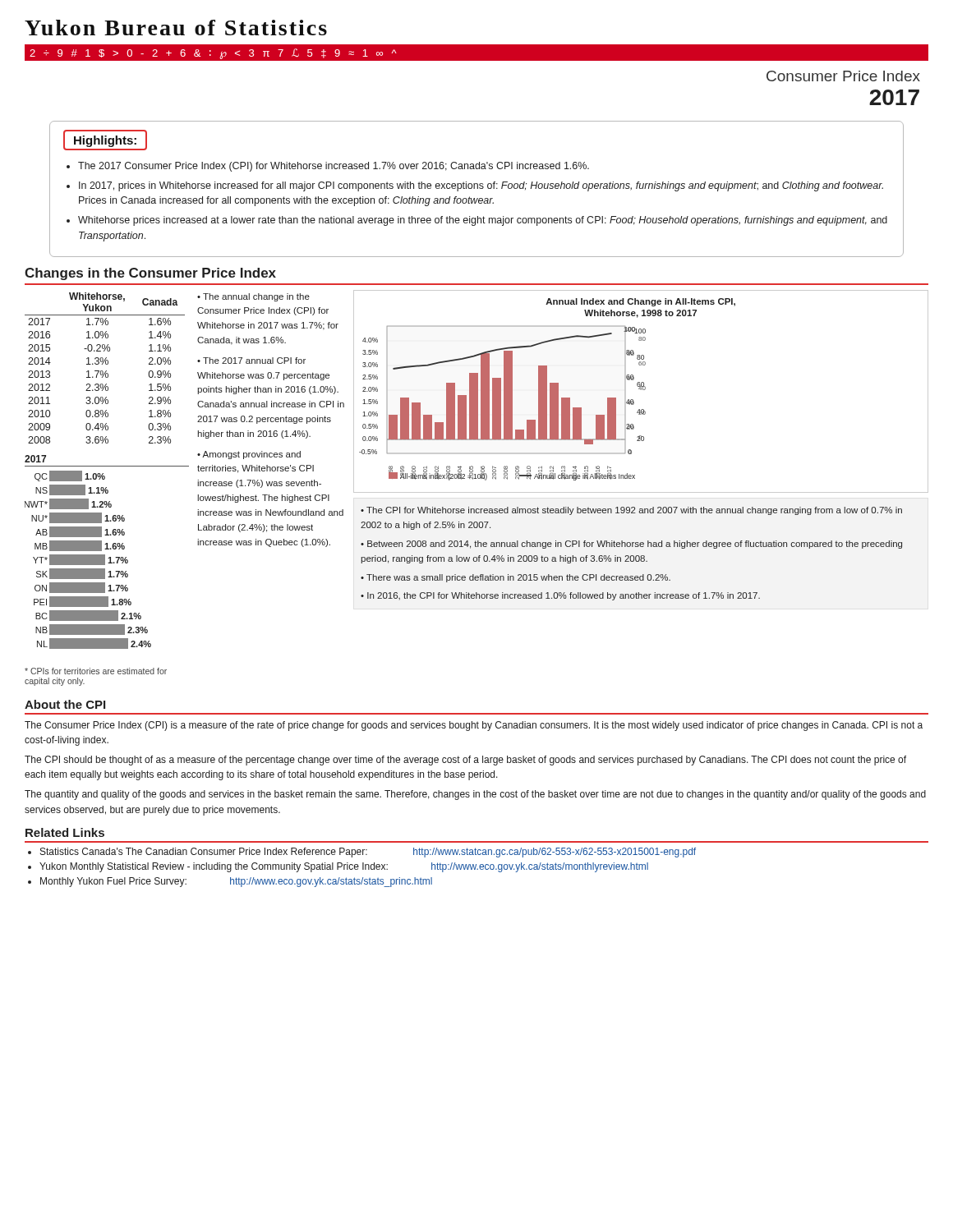This screenshot has width=953, height=1232.
Task: Point to the region starting "Yukon Monthly Statistical Review - including the"
Action: pyautogui.click(x=344, y=867)
